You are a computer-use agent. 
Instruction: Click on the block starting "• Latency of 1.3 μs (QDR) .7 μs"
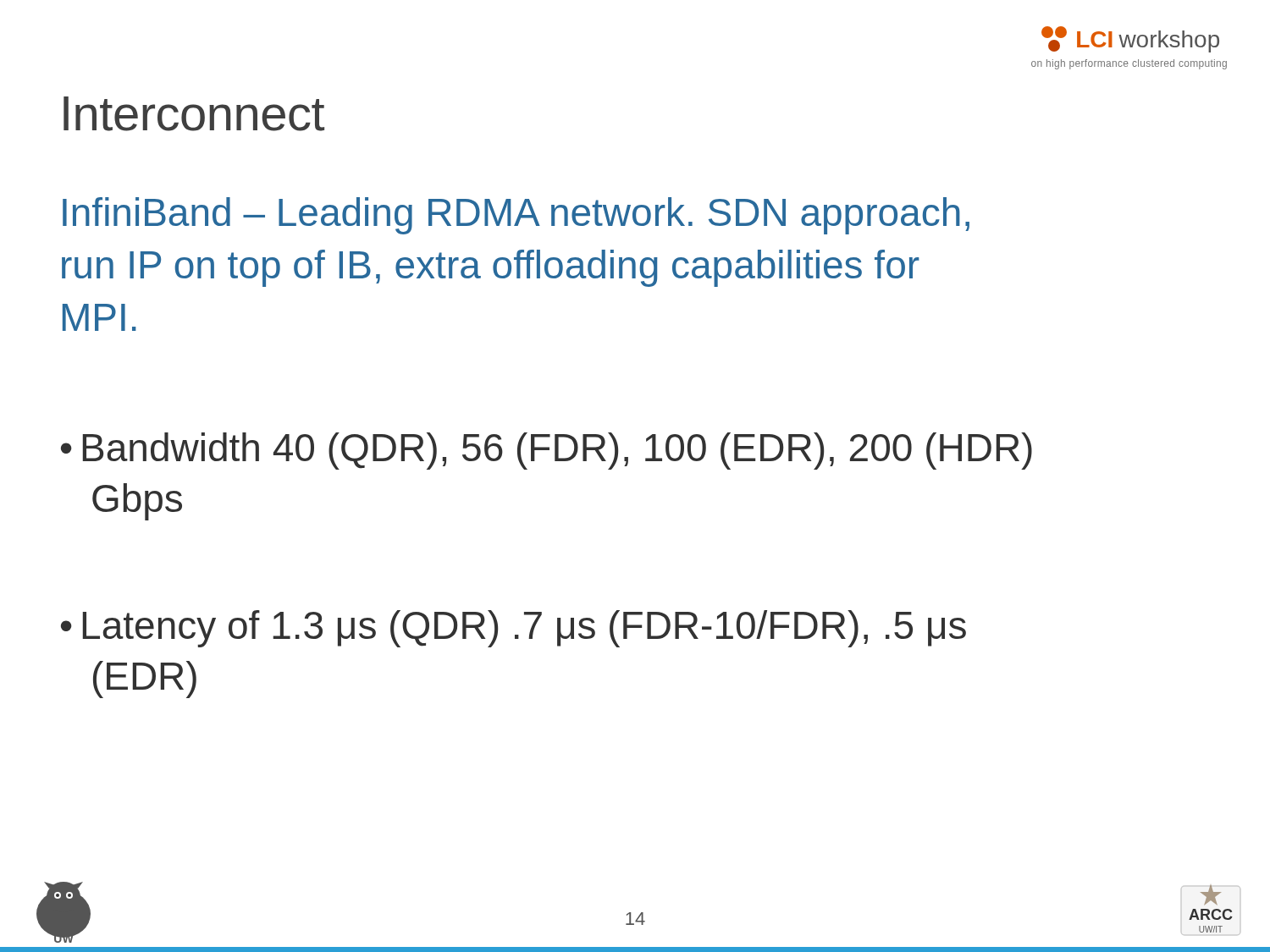[x=635, y=651]
